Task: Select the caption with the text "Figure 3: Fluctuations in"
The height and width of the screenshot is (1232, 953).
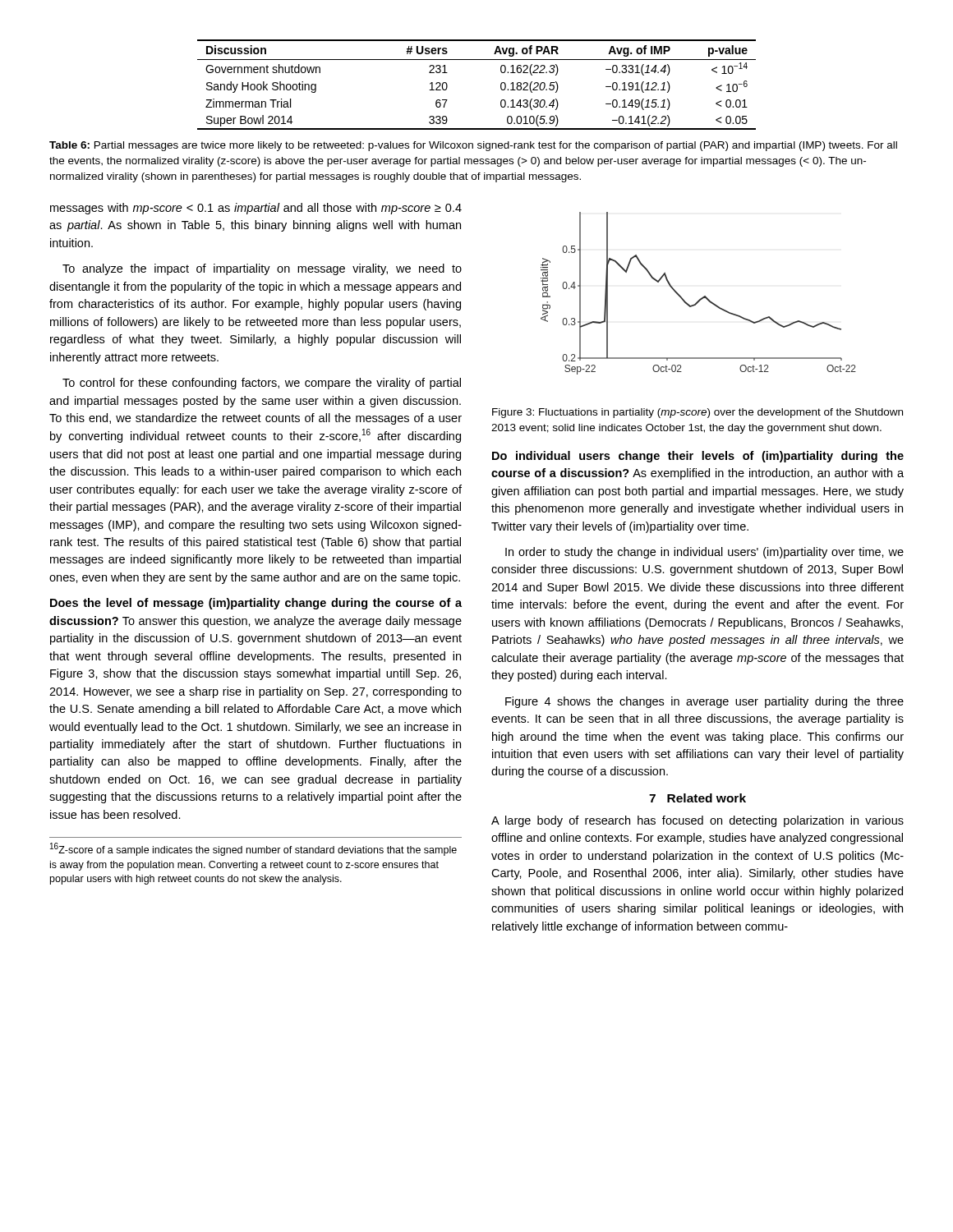Action: (x=698, y=420)
